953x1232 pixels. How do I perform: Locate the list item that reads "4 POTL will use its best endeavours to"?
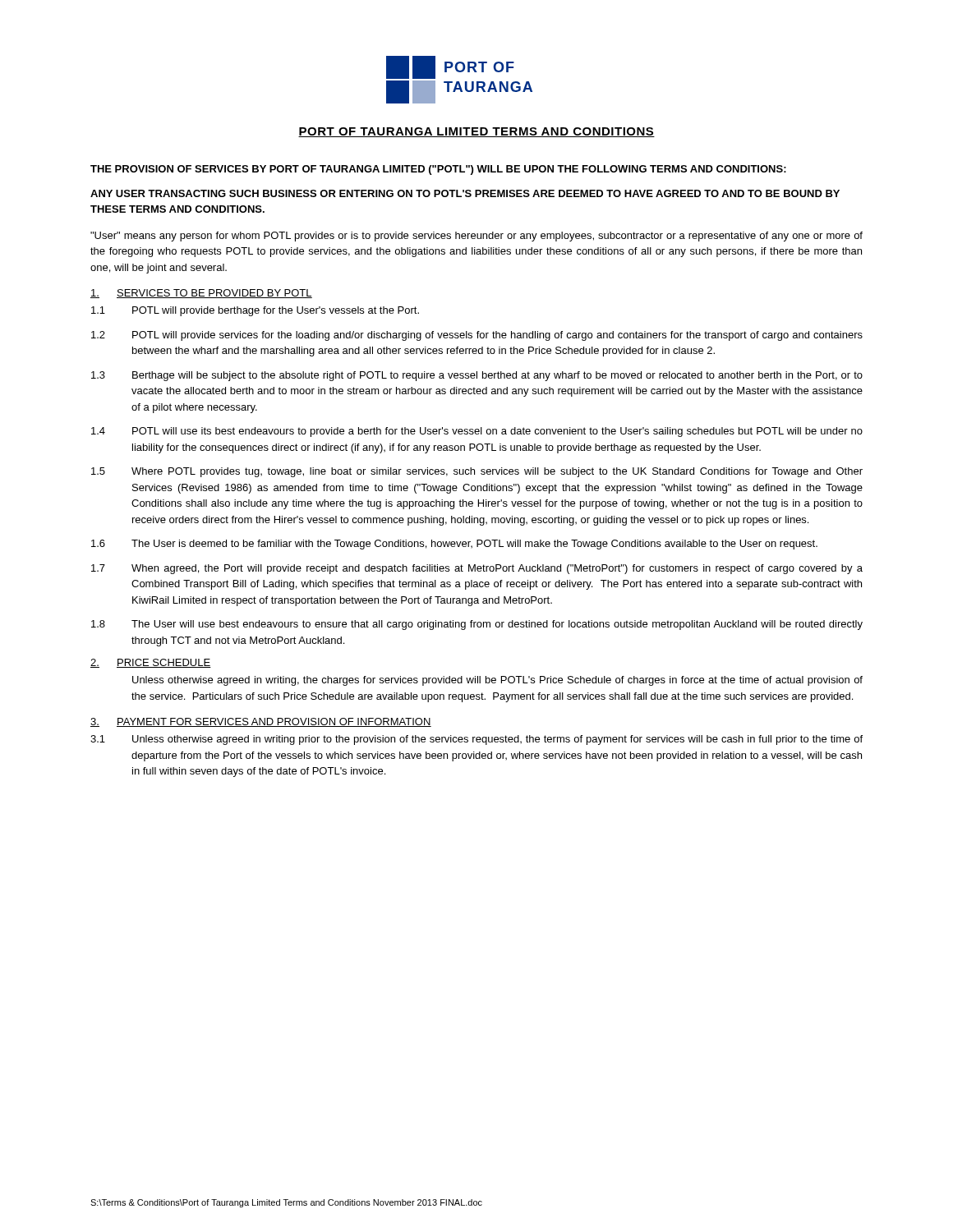pyautogui.click(x=476, y=439)
